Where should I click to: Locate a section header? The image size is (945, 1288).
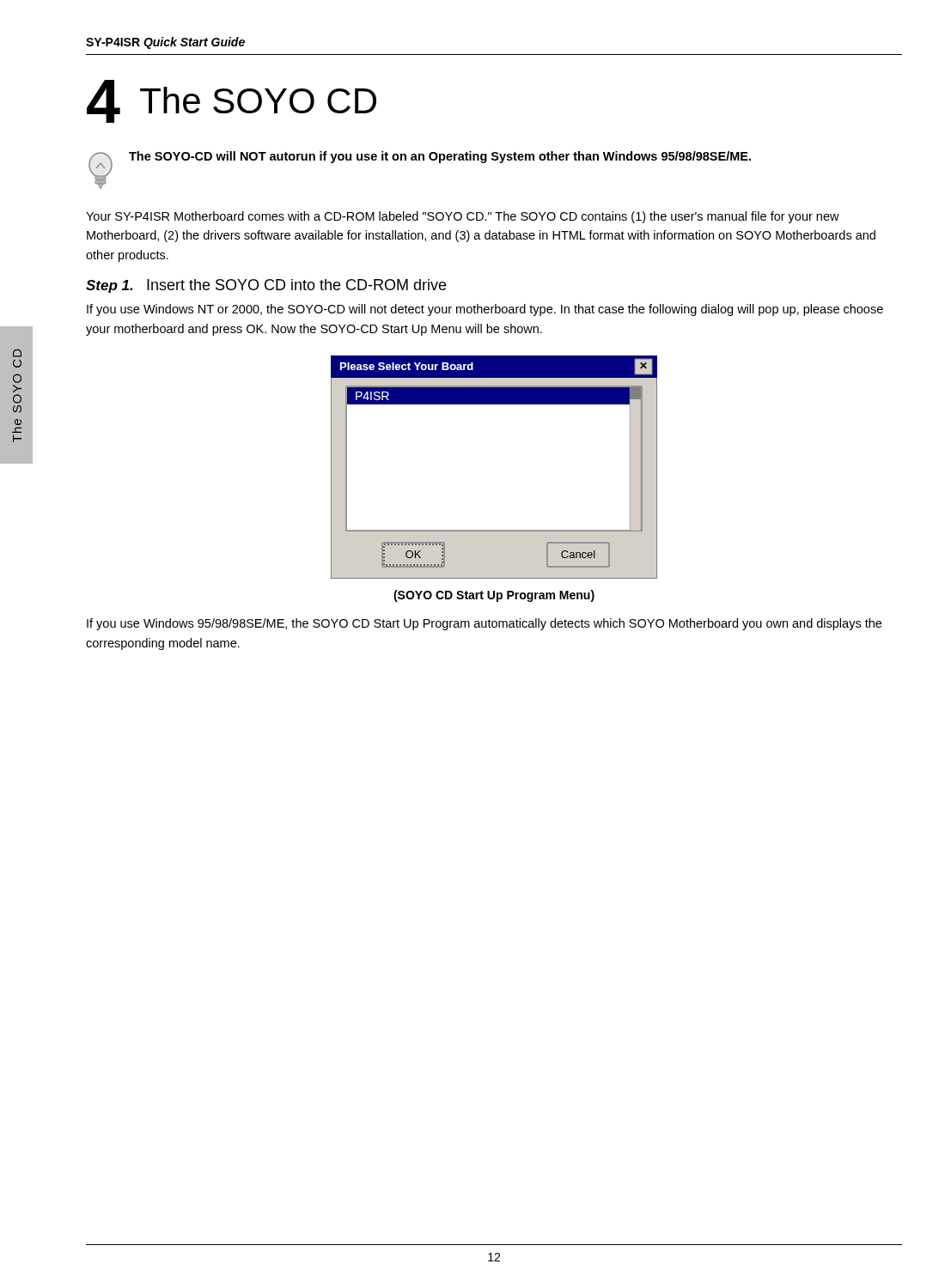pos(266,285)
